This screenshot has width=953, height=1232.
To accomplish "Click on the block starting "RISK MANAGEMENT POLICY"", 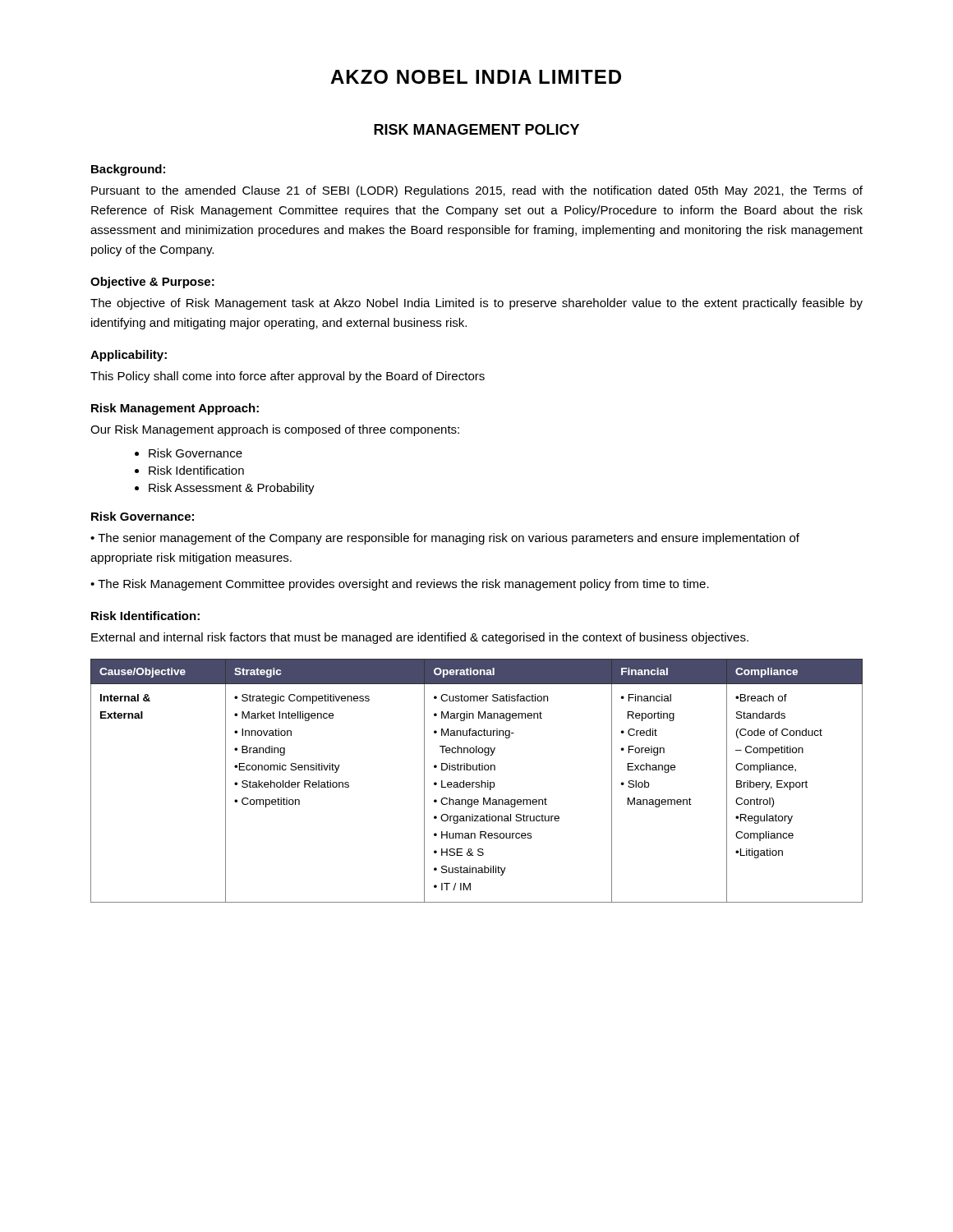I will point(476,130).
